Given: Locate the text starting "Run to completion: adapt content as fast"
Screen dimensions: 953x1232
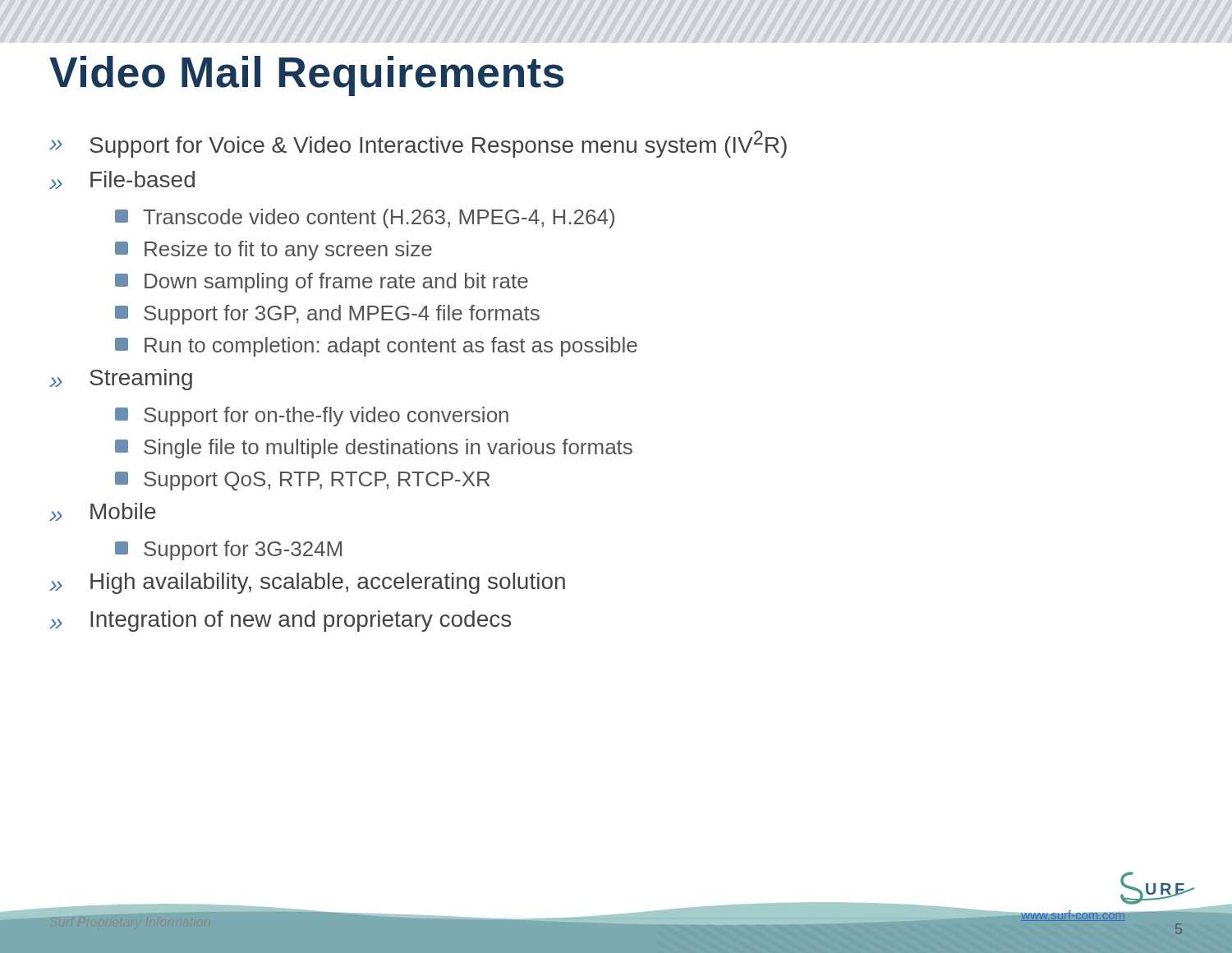Looking at the screenshot, I should [376, 346].
